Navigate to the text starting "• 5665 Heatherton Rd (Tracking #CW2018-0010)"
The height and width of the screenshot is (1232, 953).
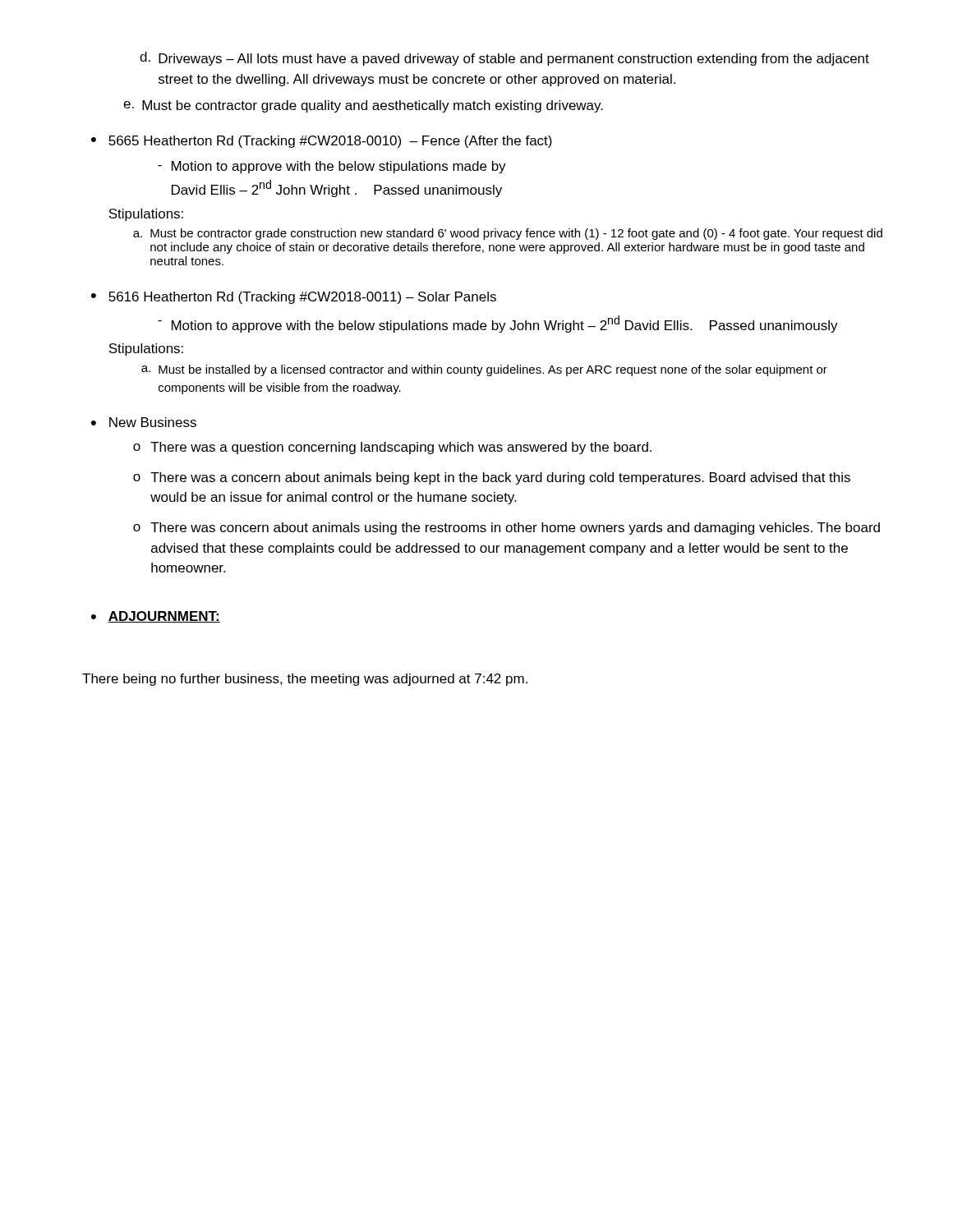[501, 202]
